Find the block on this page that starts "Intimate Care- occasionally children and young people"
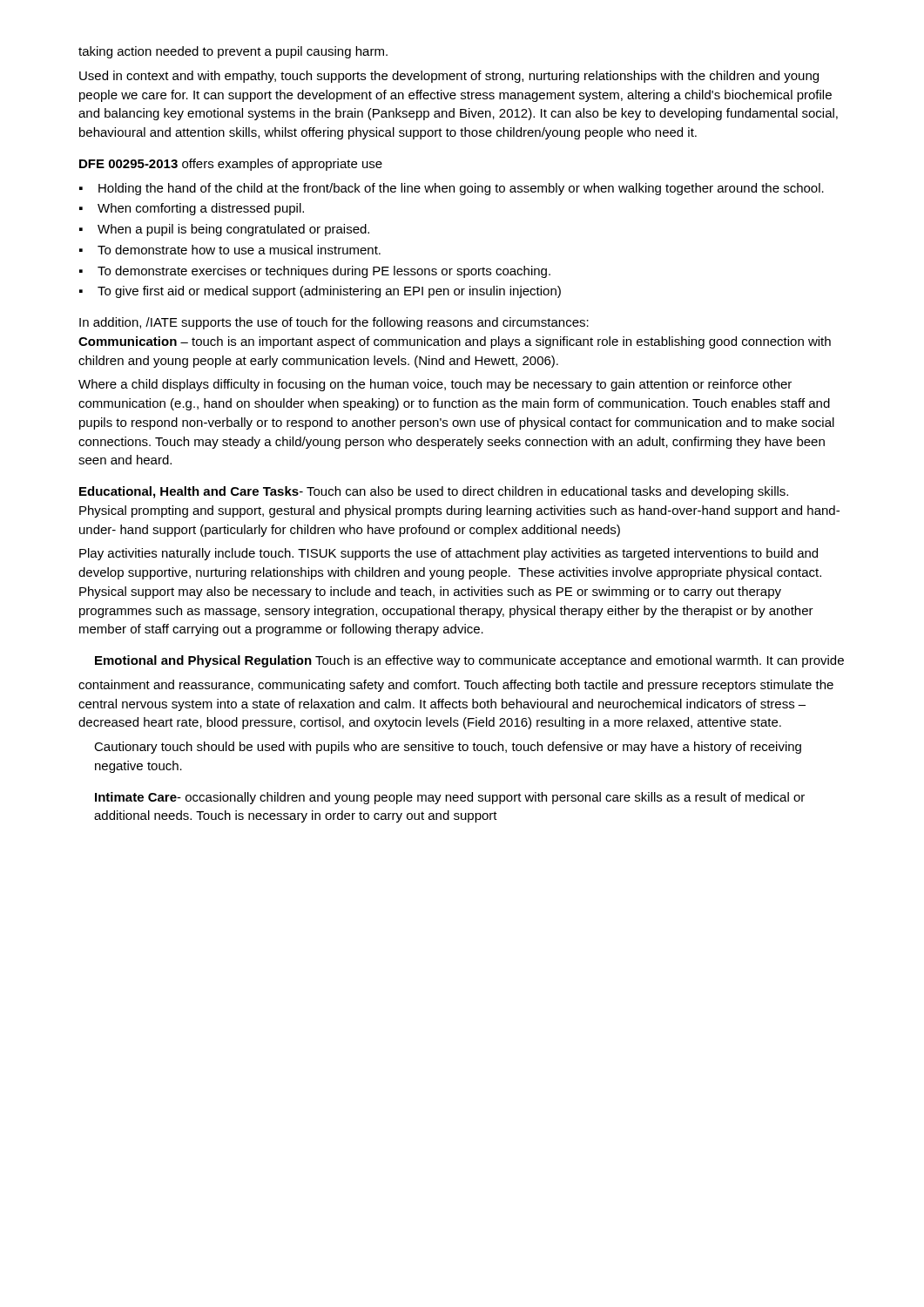This screenshot has height=1307, width=924. [449, 806]
